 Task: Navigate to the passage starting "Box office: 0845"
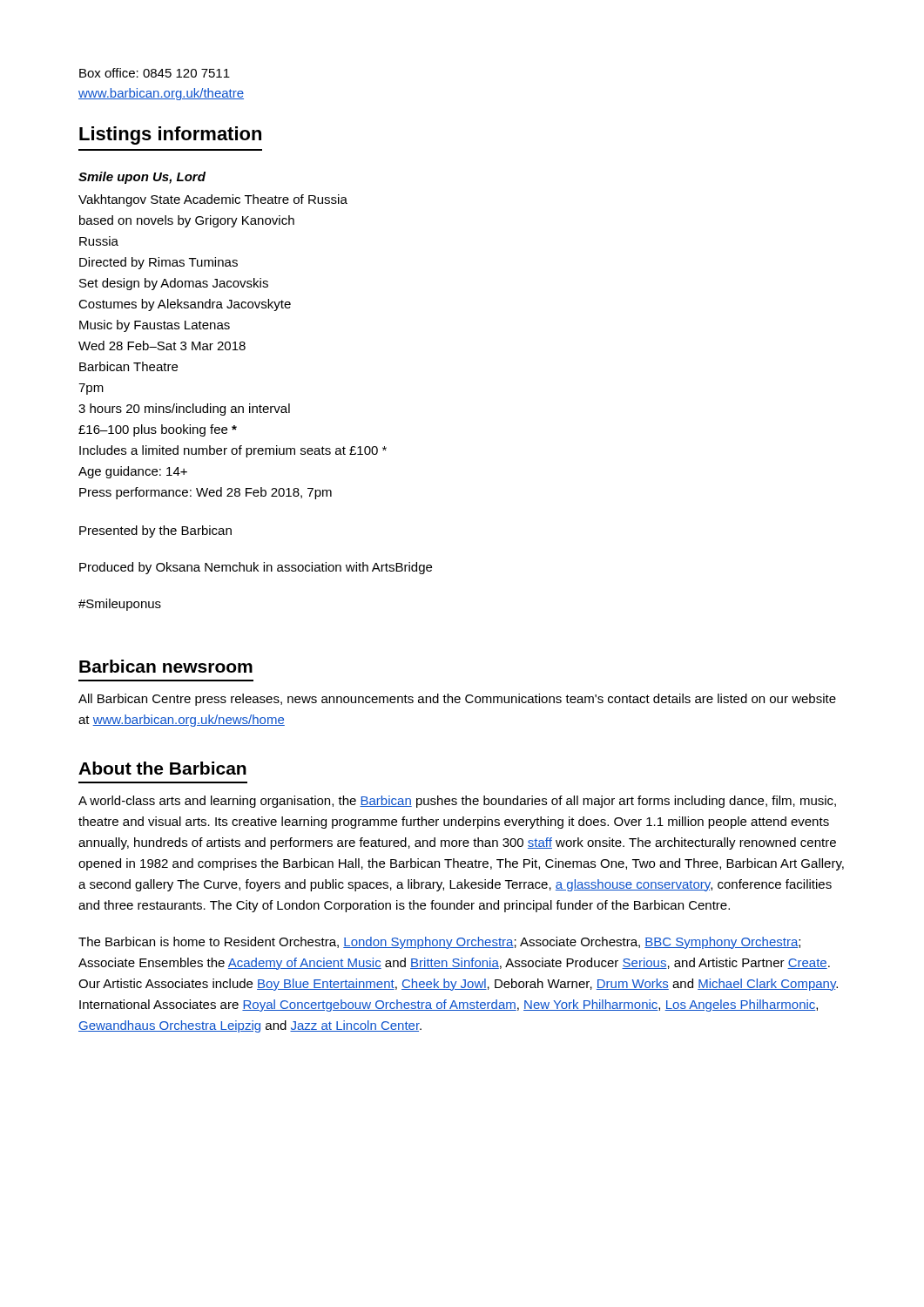(x=161, y=83)
